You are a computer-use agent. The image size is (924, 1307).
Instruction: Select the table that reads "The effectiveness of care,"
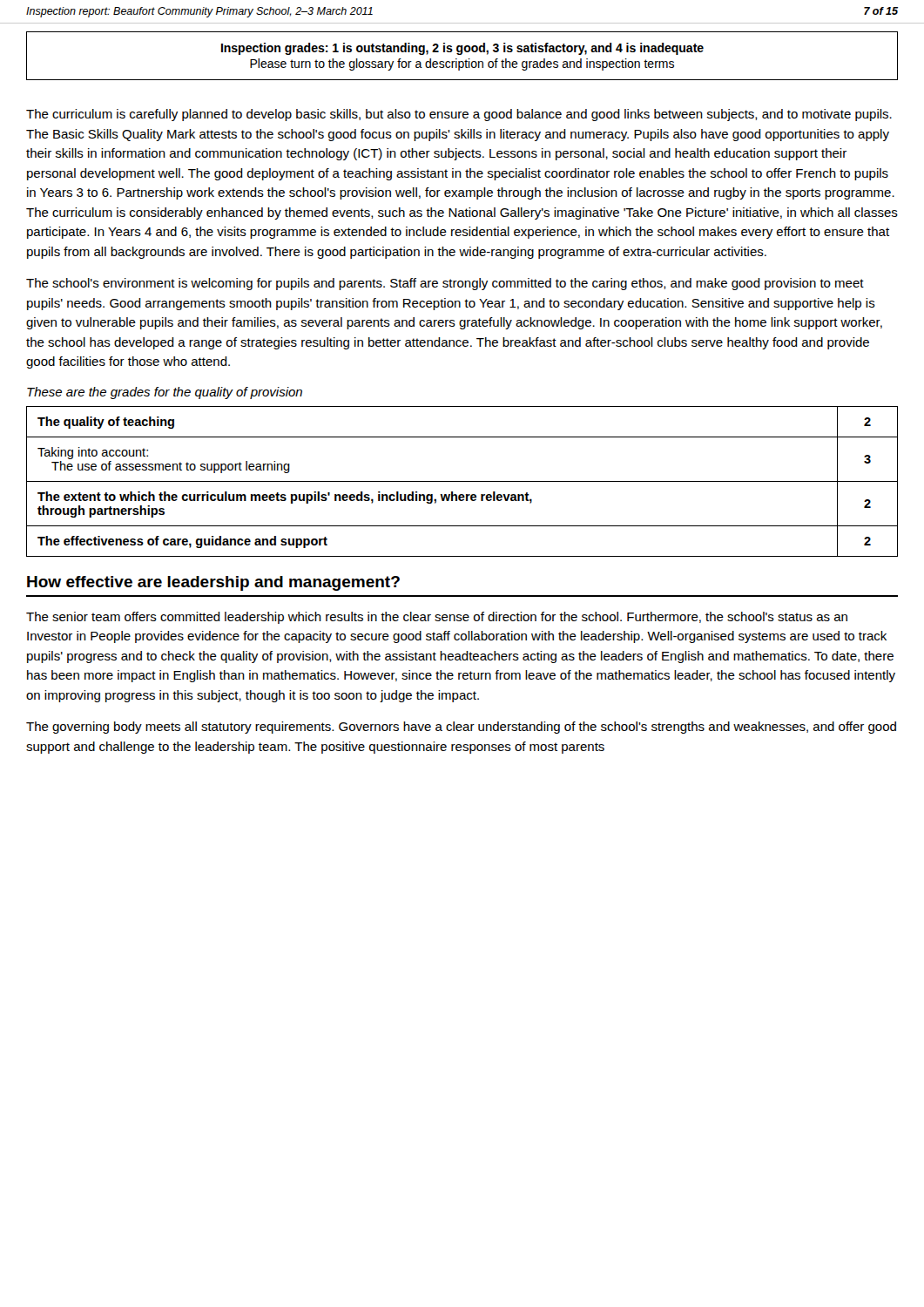[x=462, y=481]
